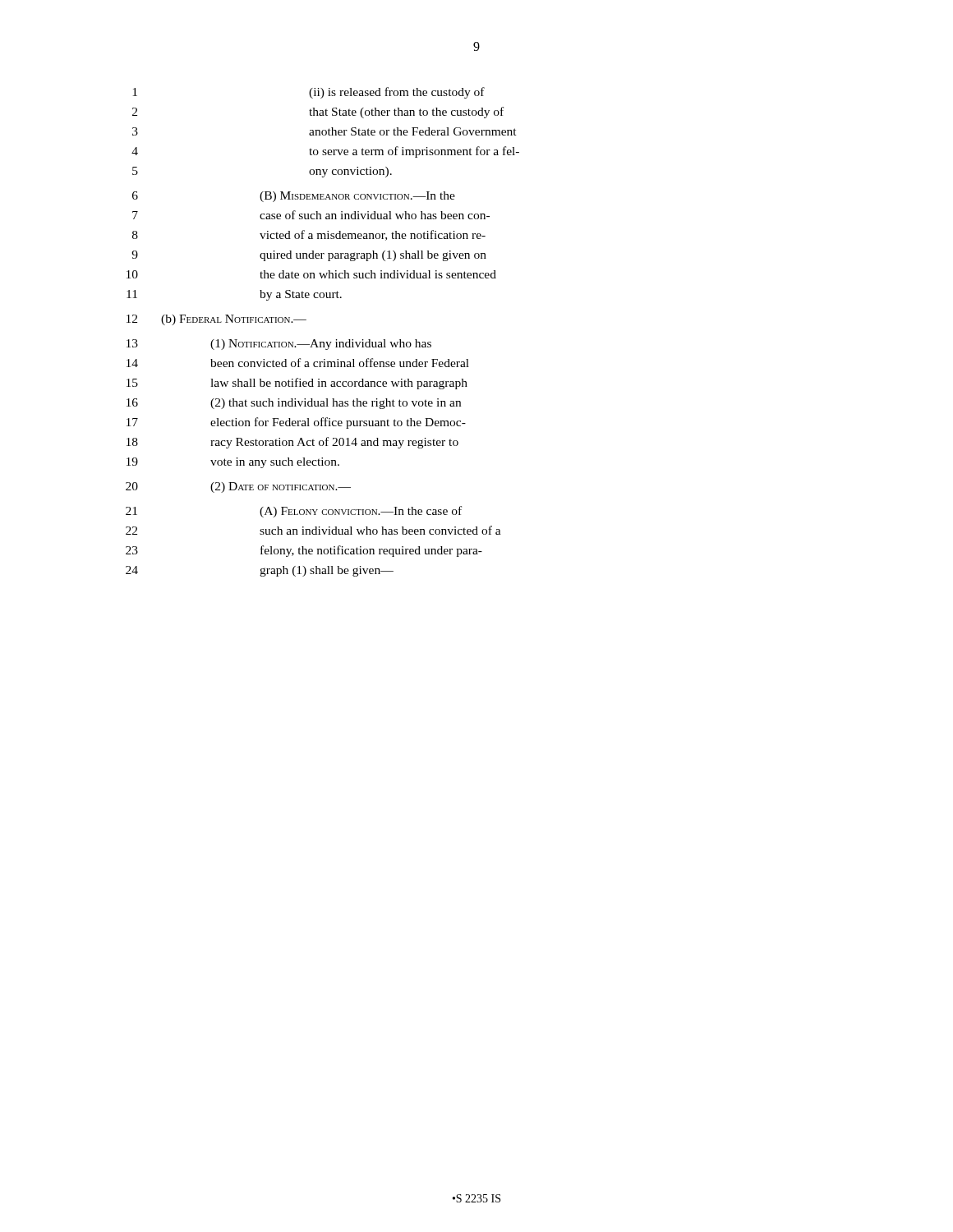Select the list item that reads "6 (B) Misdemeanor conviction.—In"
953x1232 pixels.
(294, 197)
